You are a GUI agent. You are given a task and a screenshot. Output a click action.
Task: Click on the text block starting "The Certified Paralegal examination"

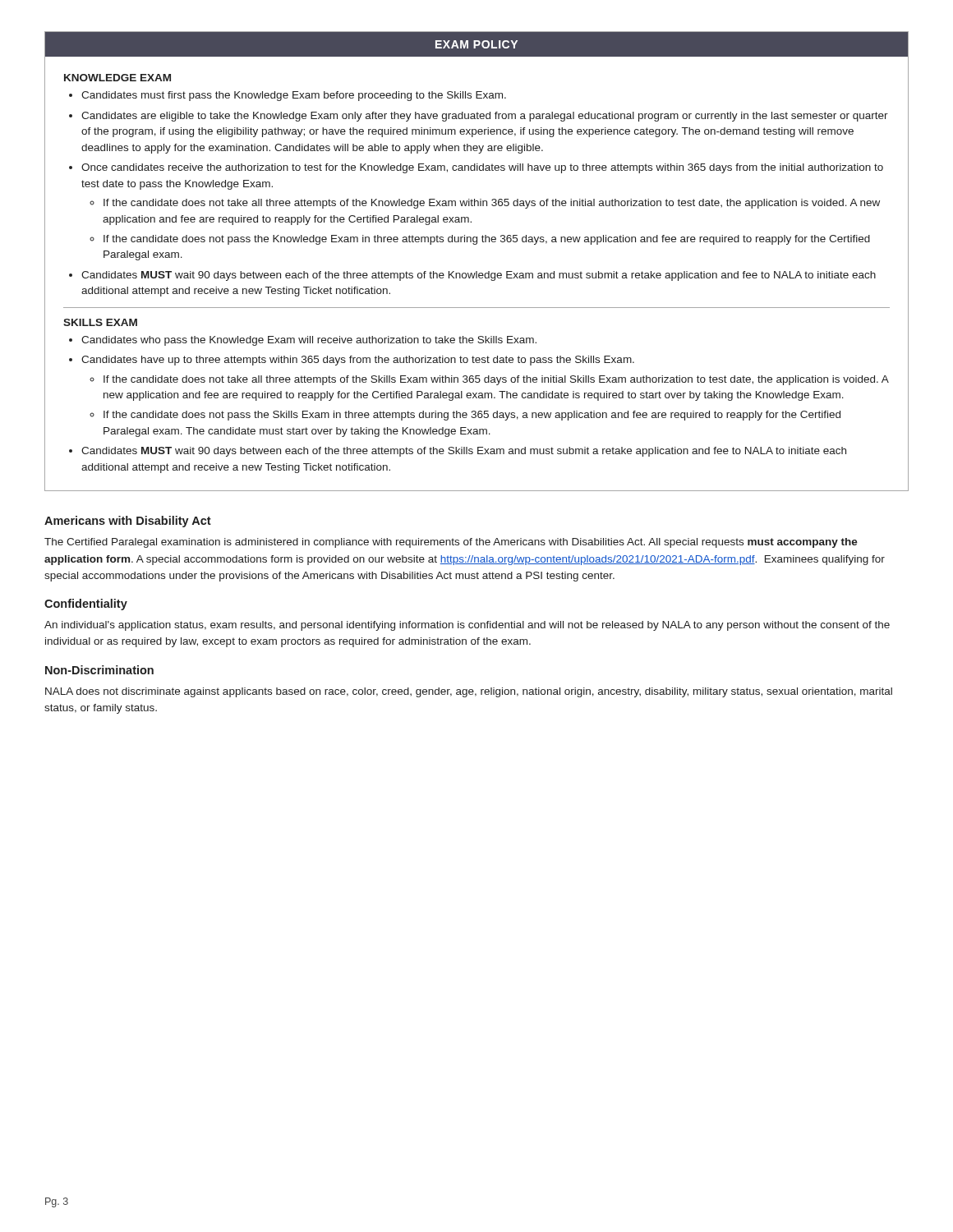pyautogui.click(x=465, y=558)
